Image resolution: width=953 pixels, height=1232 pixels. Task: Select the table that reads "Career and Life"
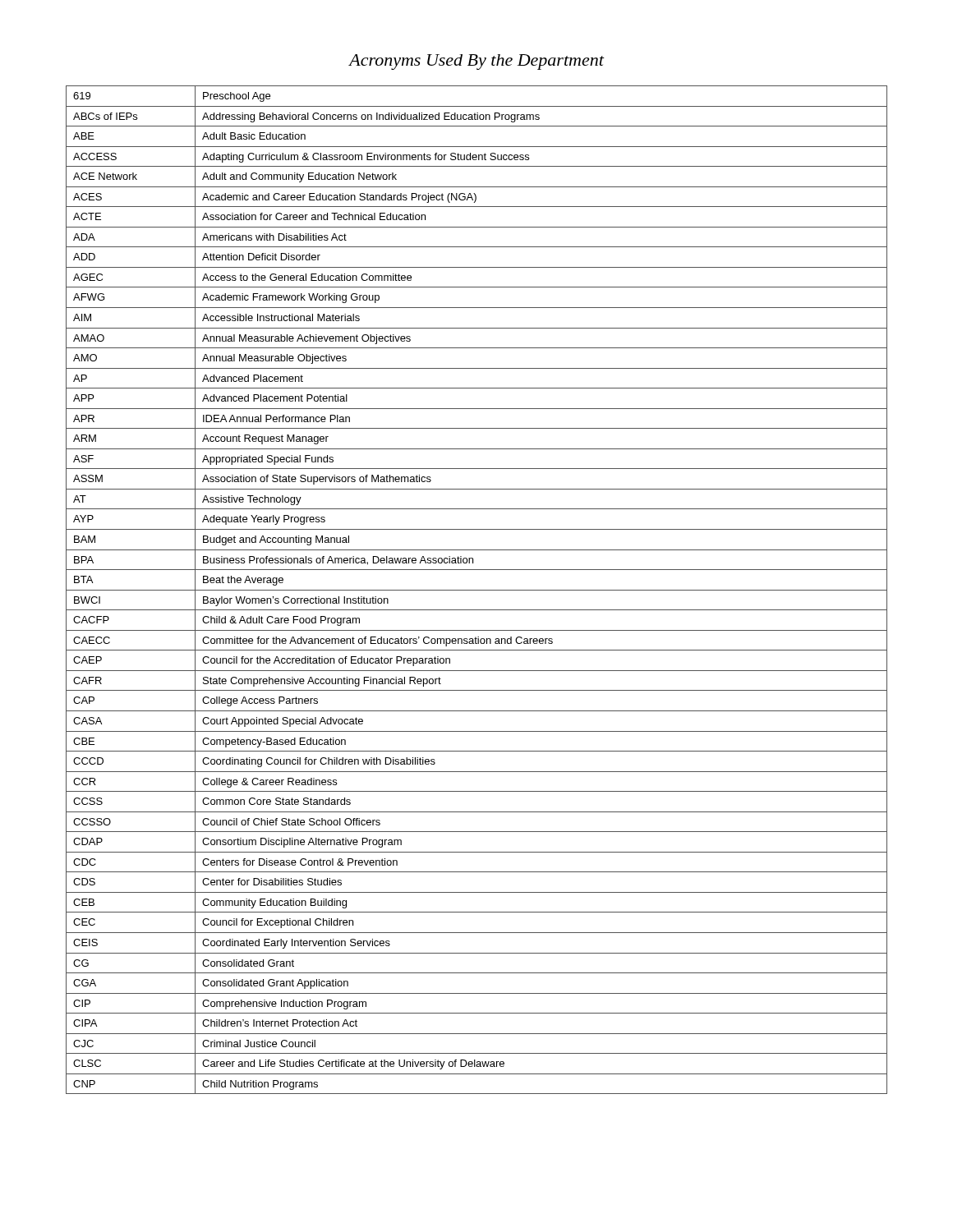point(476,590)
